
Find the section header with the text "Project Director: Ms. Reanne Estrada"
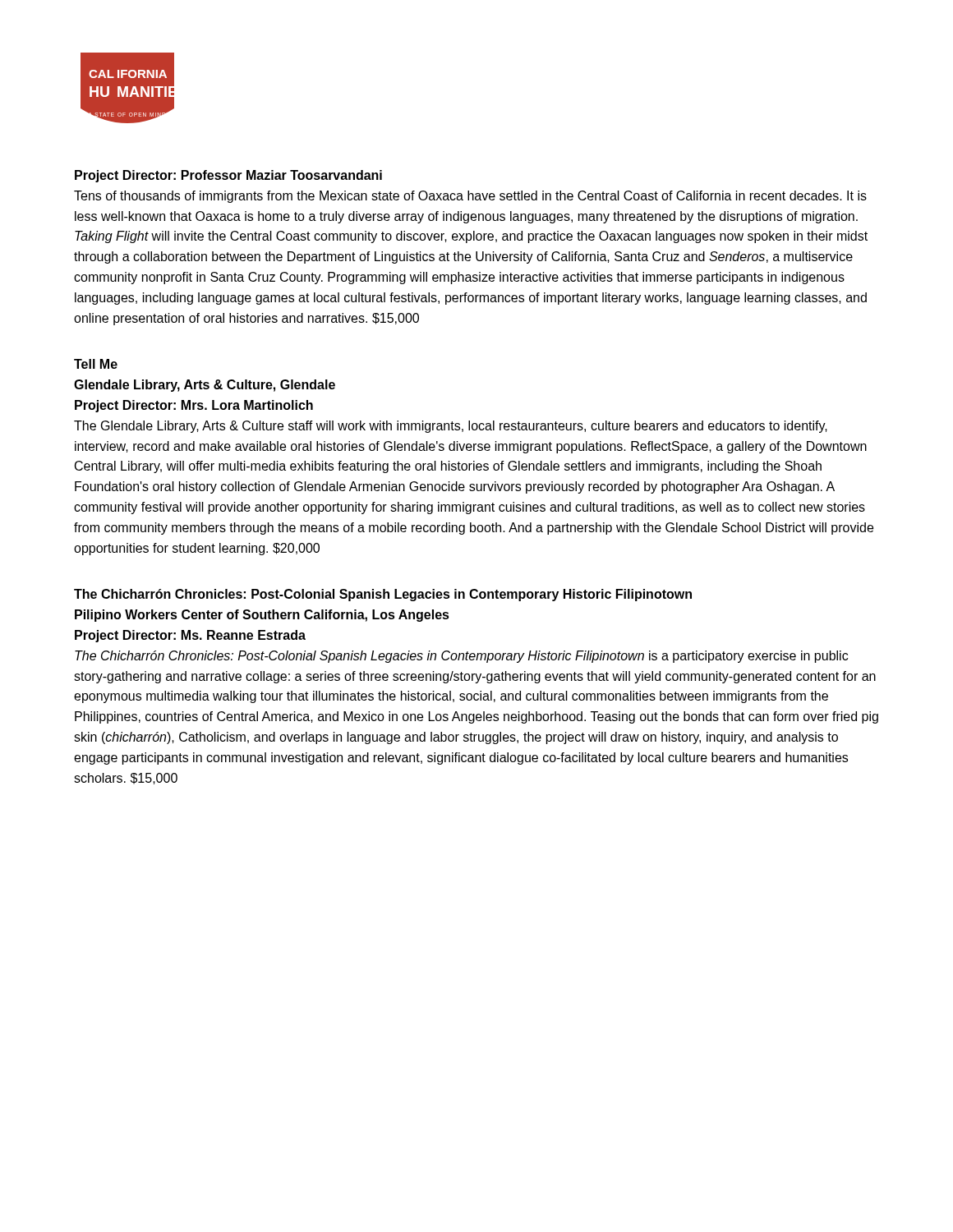(190, 636)
